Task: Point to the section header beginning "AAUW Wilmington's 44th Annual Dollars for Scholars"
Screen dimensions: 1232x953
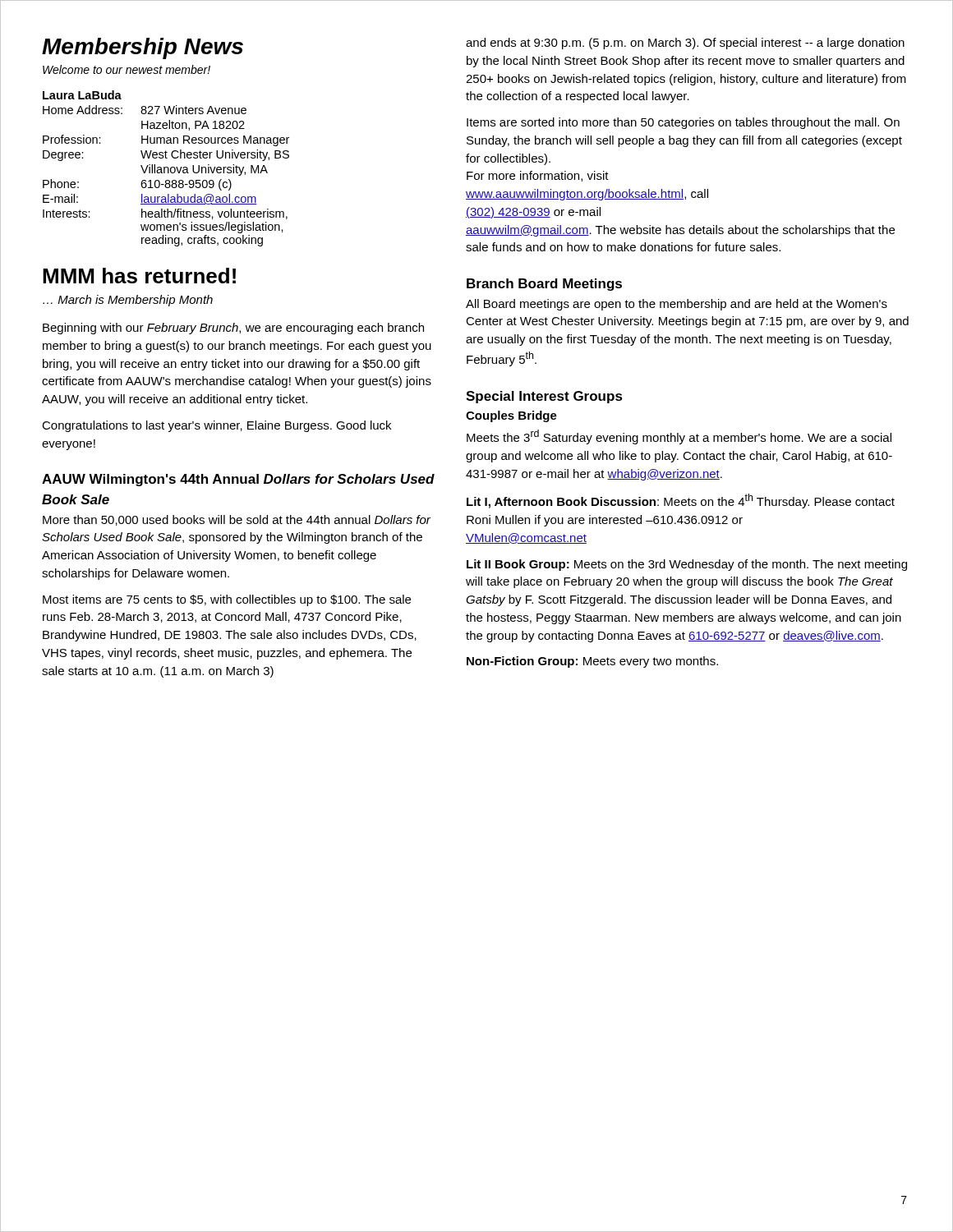Action: tap(239, 490)
